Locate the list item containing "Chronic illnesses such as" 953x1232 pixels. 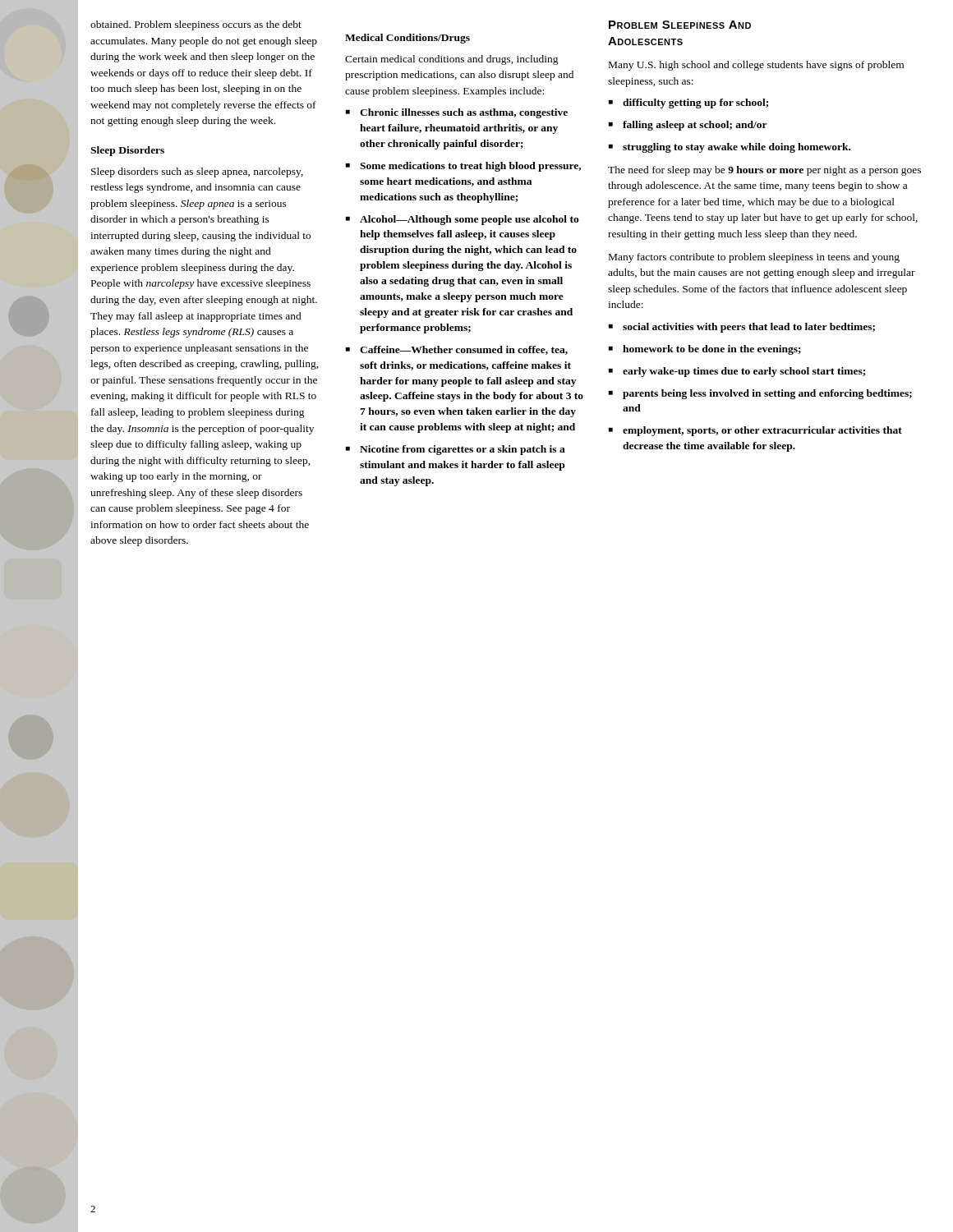tap(464, 129)
